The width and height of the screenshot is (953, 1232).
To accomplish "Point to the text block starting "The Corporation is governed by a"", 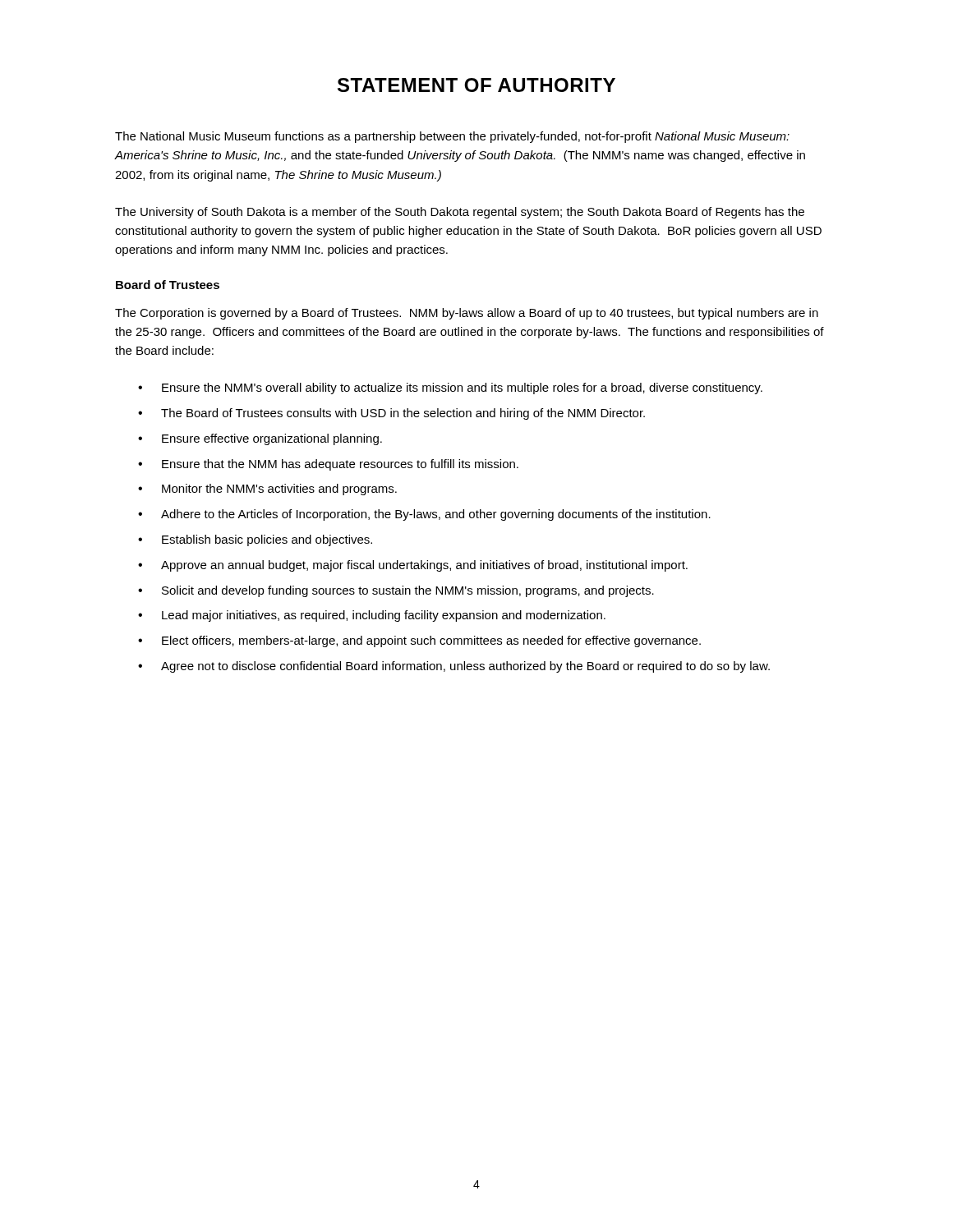I will (469, 331).
